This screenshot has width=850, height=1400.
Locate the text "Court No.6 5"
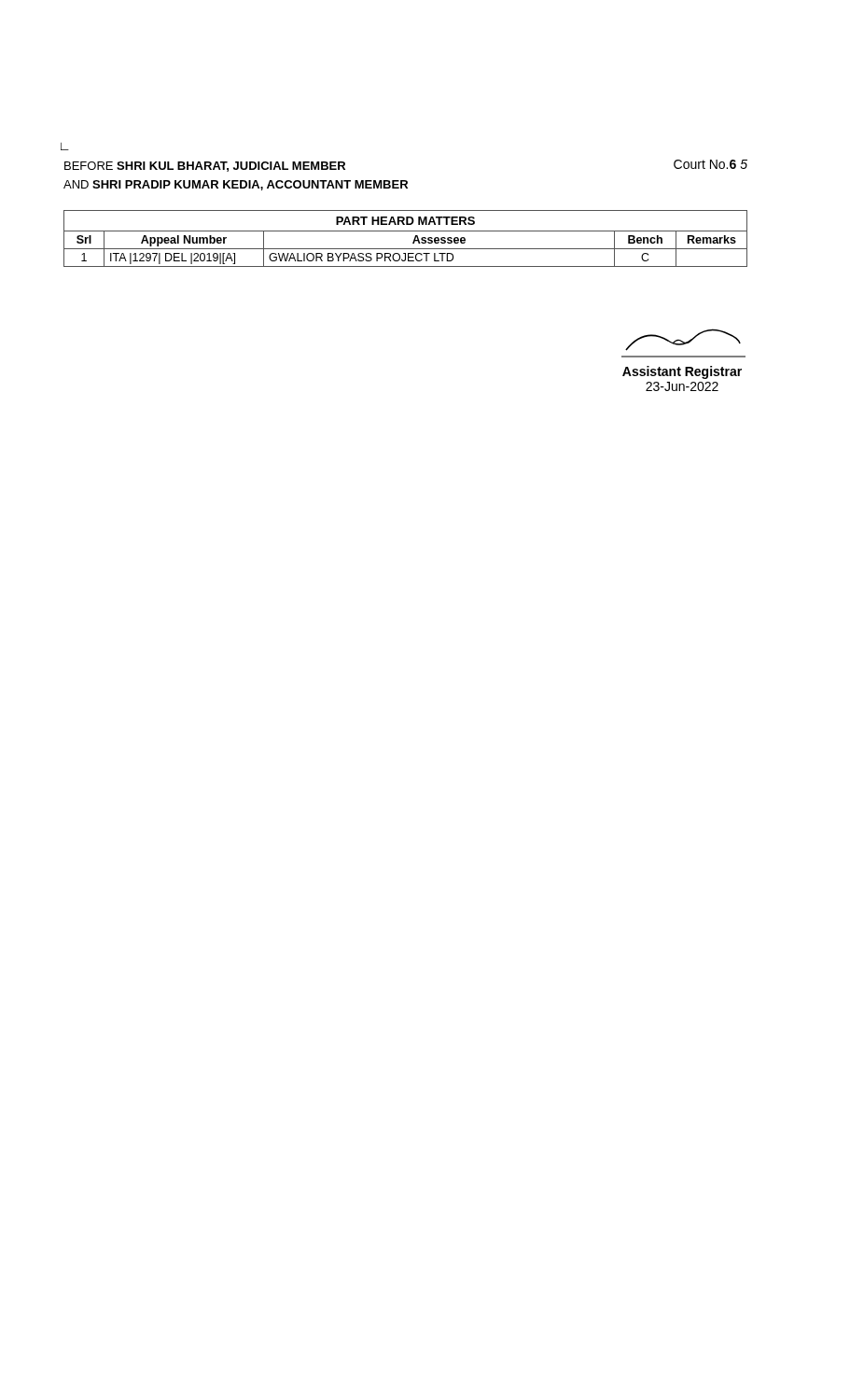click(710, 164)
